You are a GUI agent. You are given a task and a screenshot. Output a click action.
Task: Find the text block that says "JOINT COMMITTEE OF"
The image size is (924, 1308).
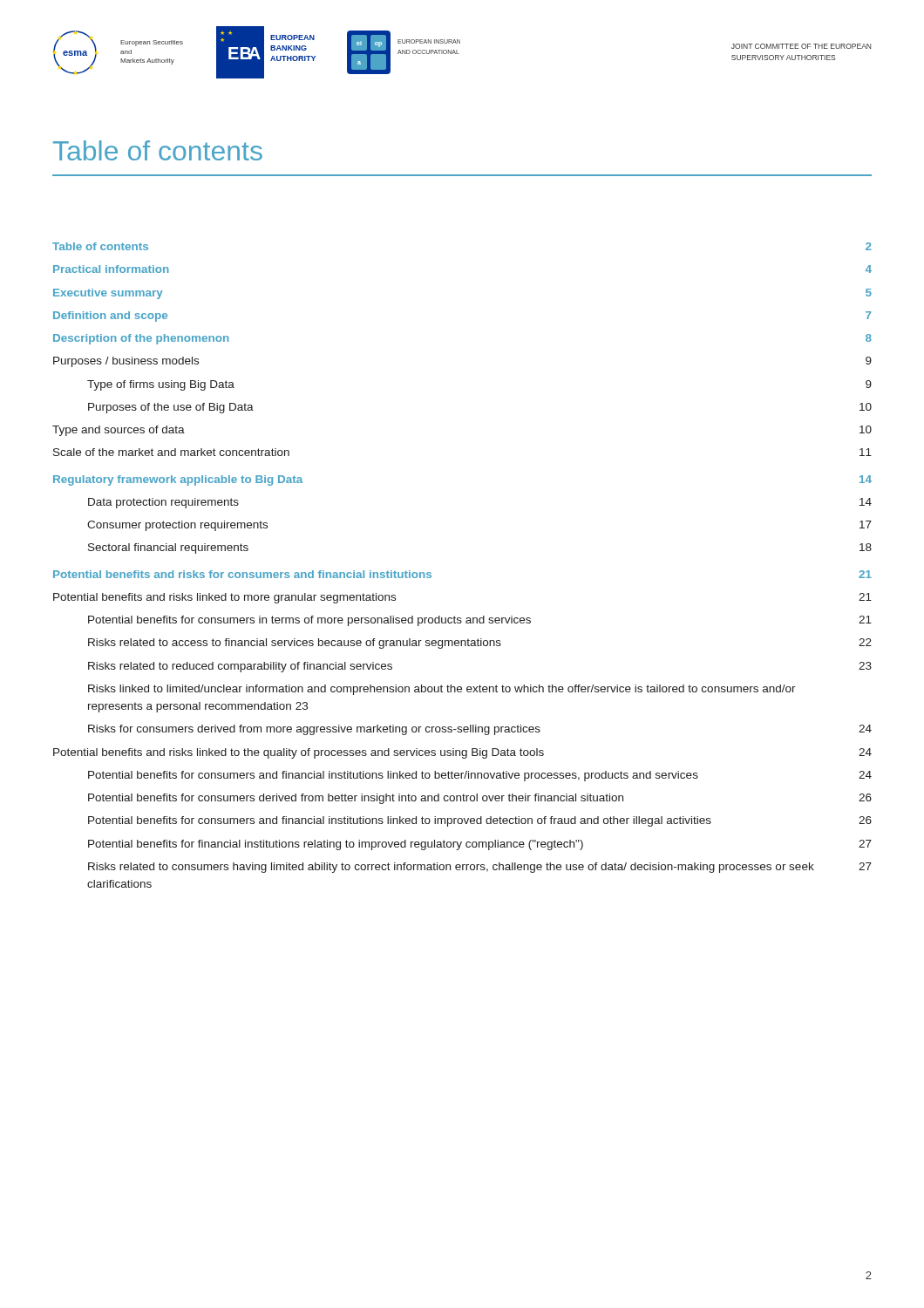pos(801,52)
